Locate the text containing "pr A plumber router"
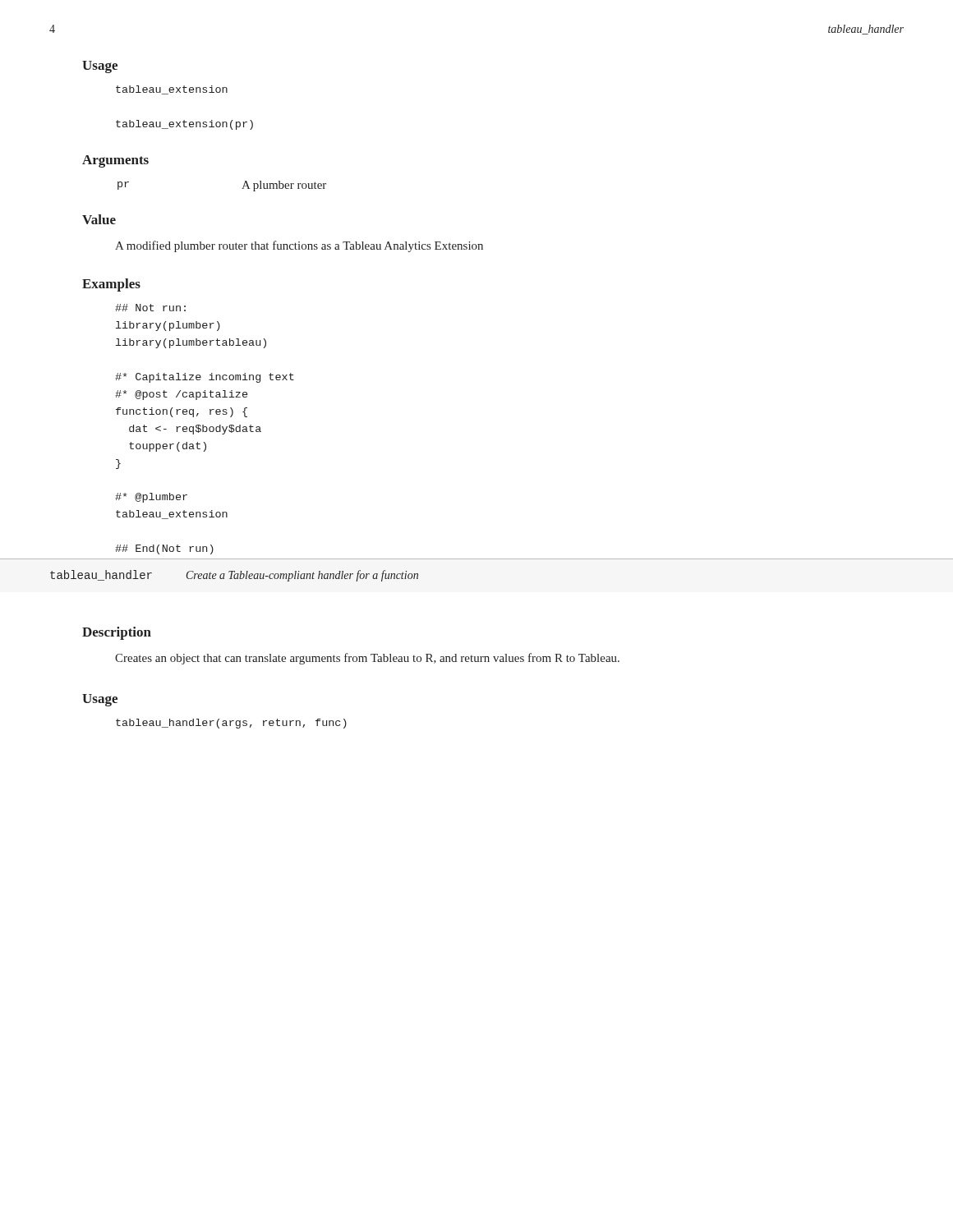The image size is (953, 1232). click(120, 187)
